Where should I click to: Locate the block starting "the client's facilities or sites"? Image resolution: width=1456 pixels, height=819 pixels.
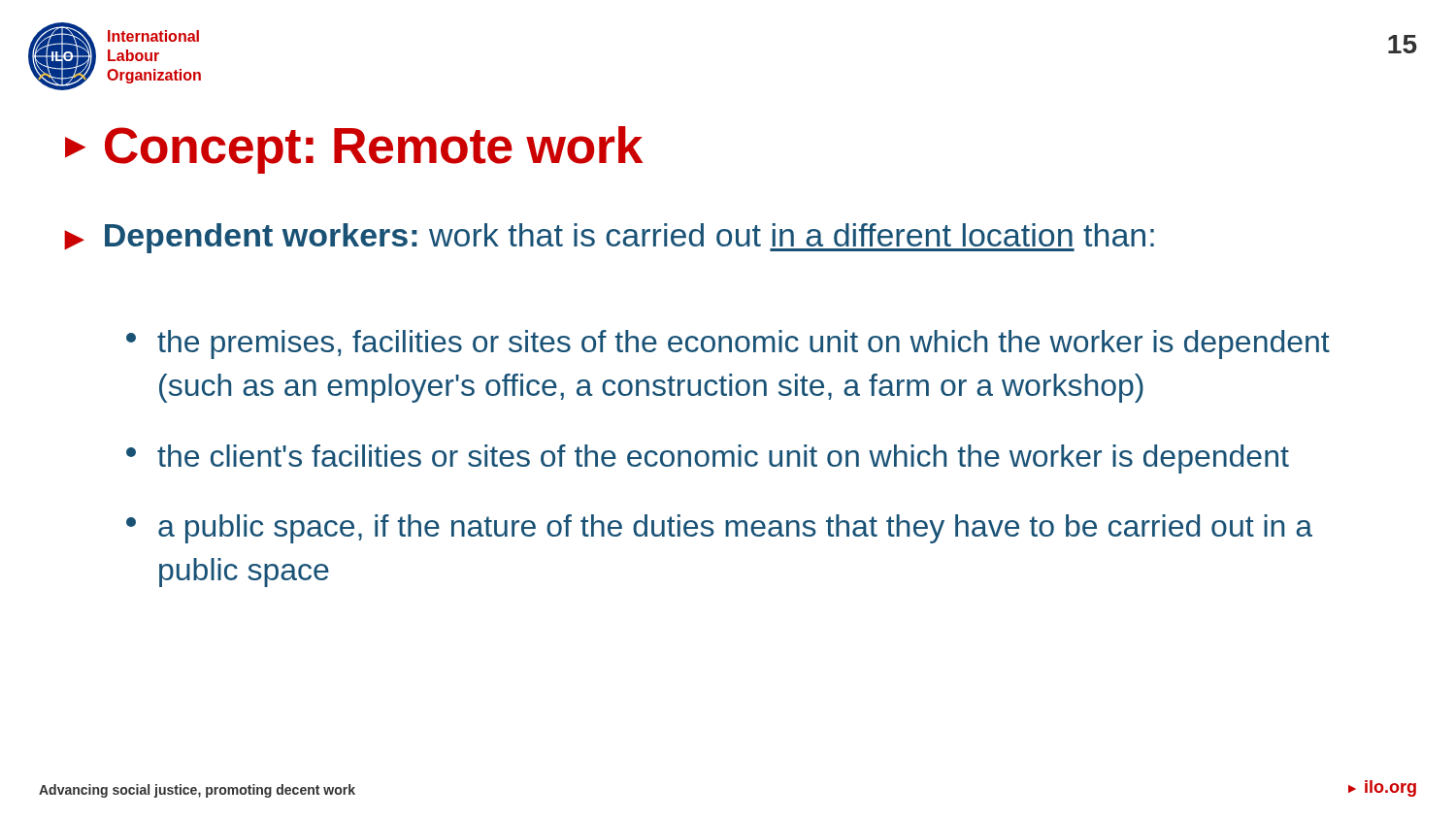click(x=762, y=456)
